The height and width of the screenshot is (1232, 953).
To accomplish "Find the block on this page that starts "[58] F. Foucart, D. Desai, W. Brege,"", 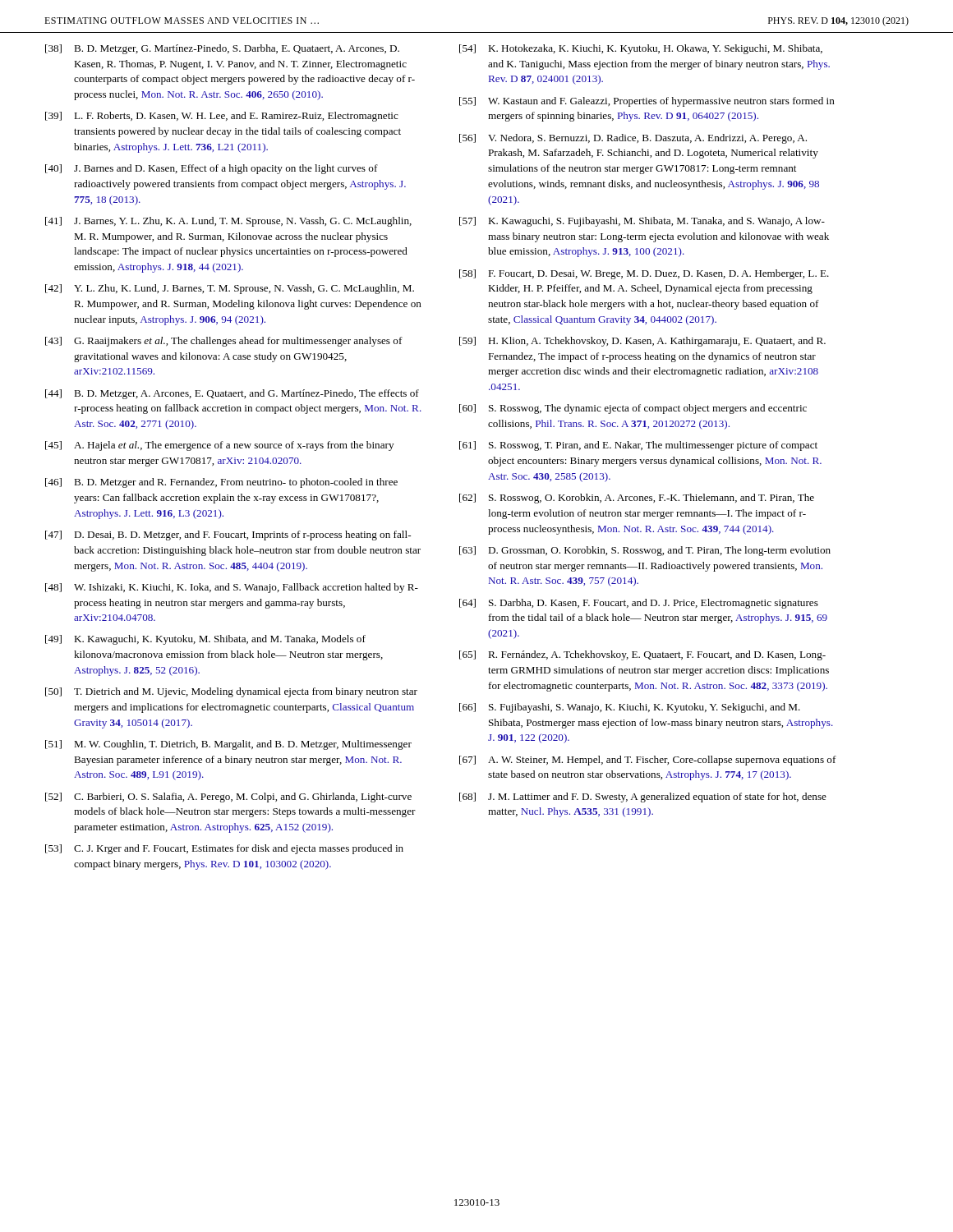I will (x=647, y=297).
